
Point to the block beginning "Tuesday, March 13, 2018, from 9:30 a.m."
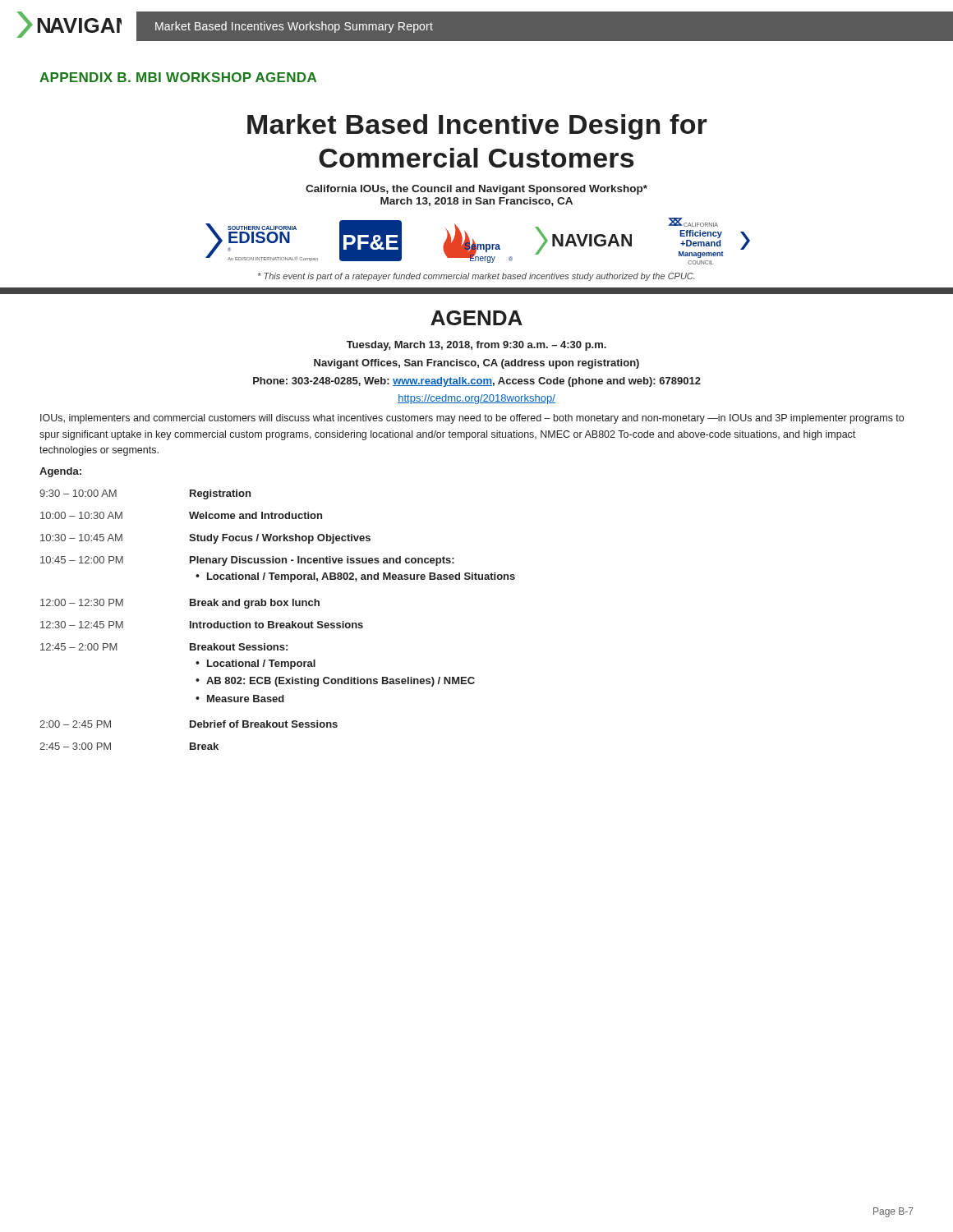coord(476,363)
